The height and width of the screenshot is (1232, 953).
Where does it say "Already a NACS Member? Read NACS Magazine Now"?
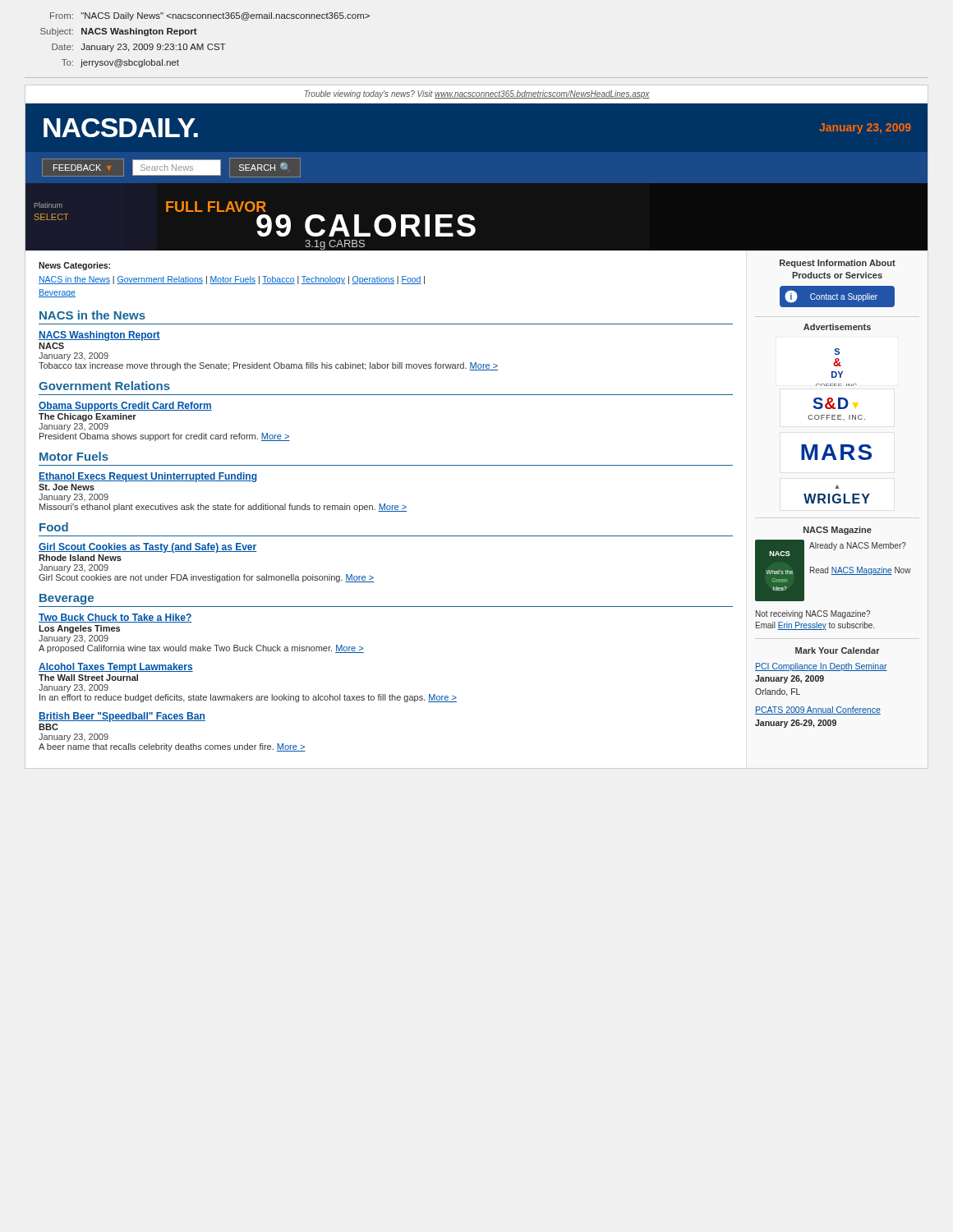(x=860, y=558)
